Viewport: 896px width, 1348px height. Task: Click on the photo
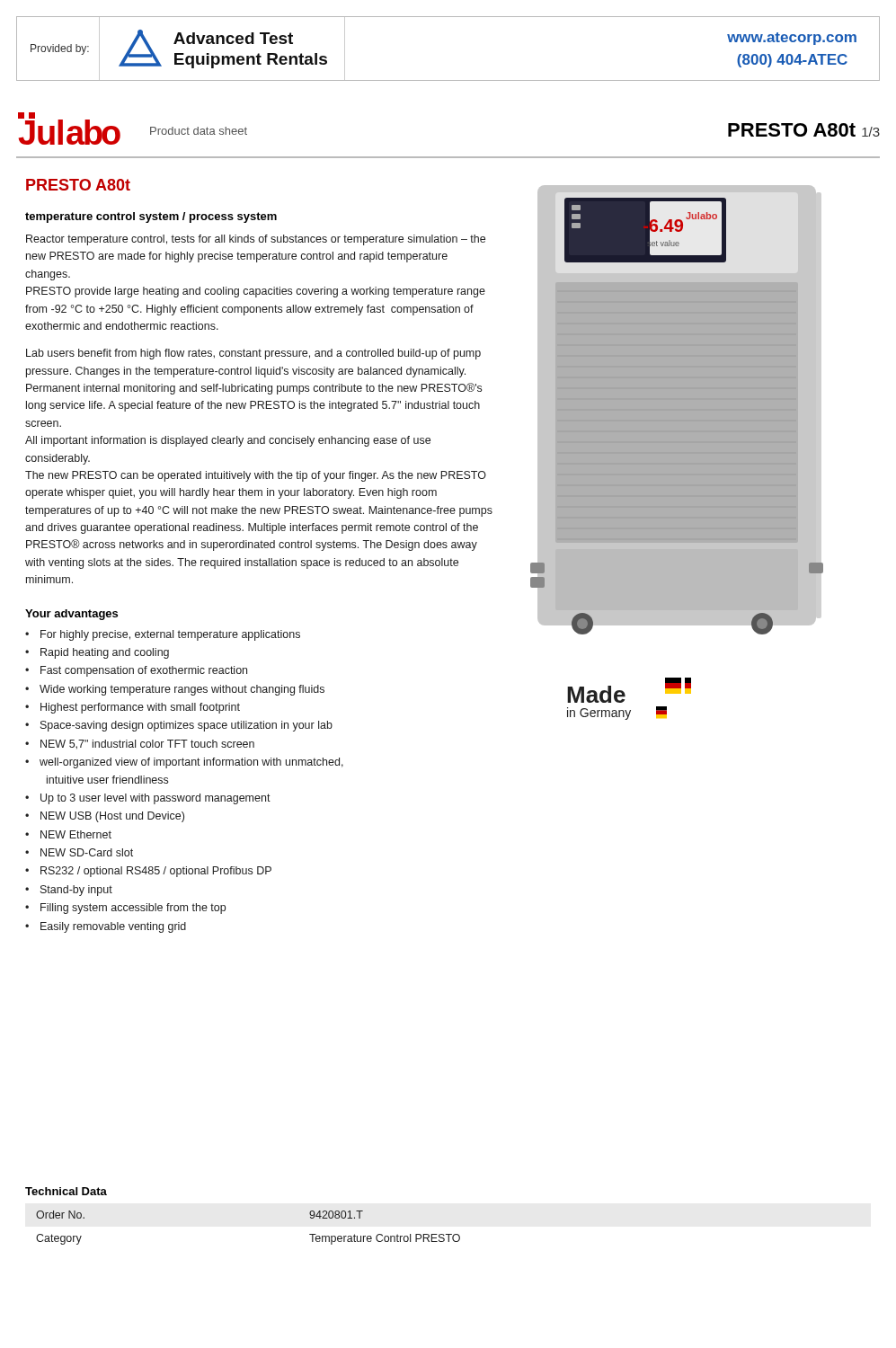686,419
